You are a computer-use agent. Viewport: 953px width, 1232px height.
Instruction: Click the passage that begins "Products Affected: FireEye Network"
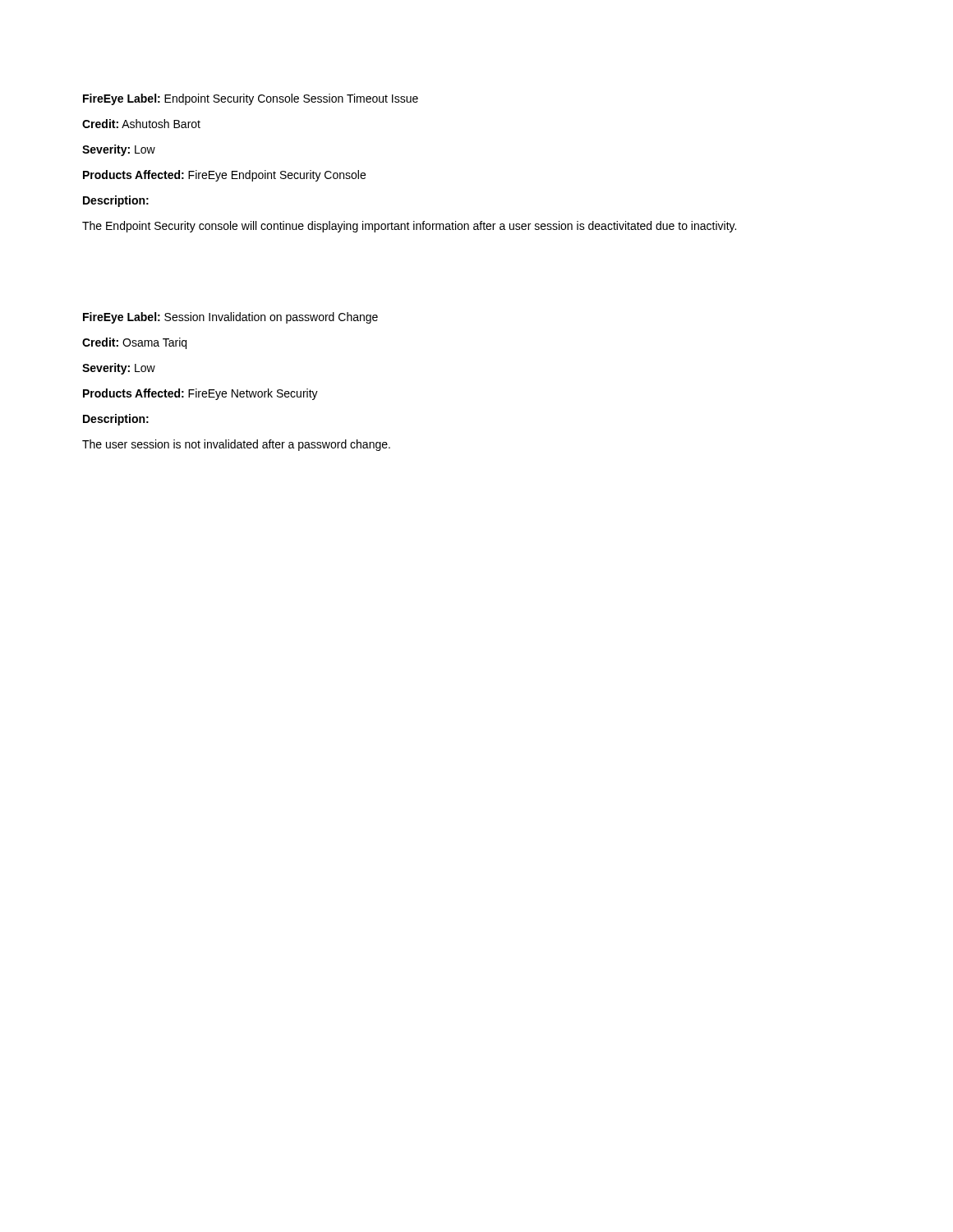[x=200, y=393]
